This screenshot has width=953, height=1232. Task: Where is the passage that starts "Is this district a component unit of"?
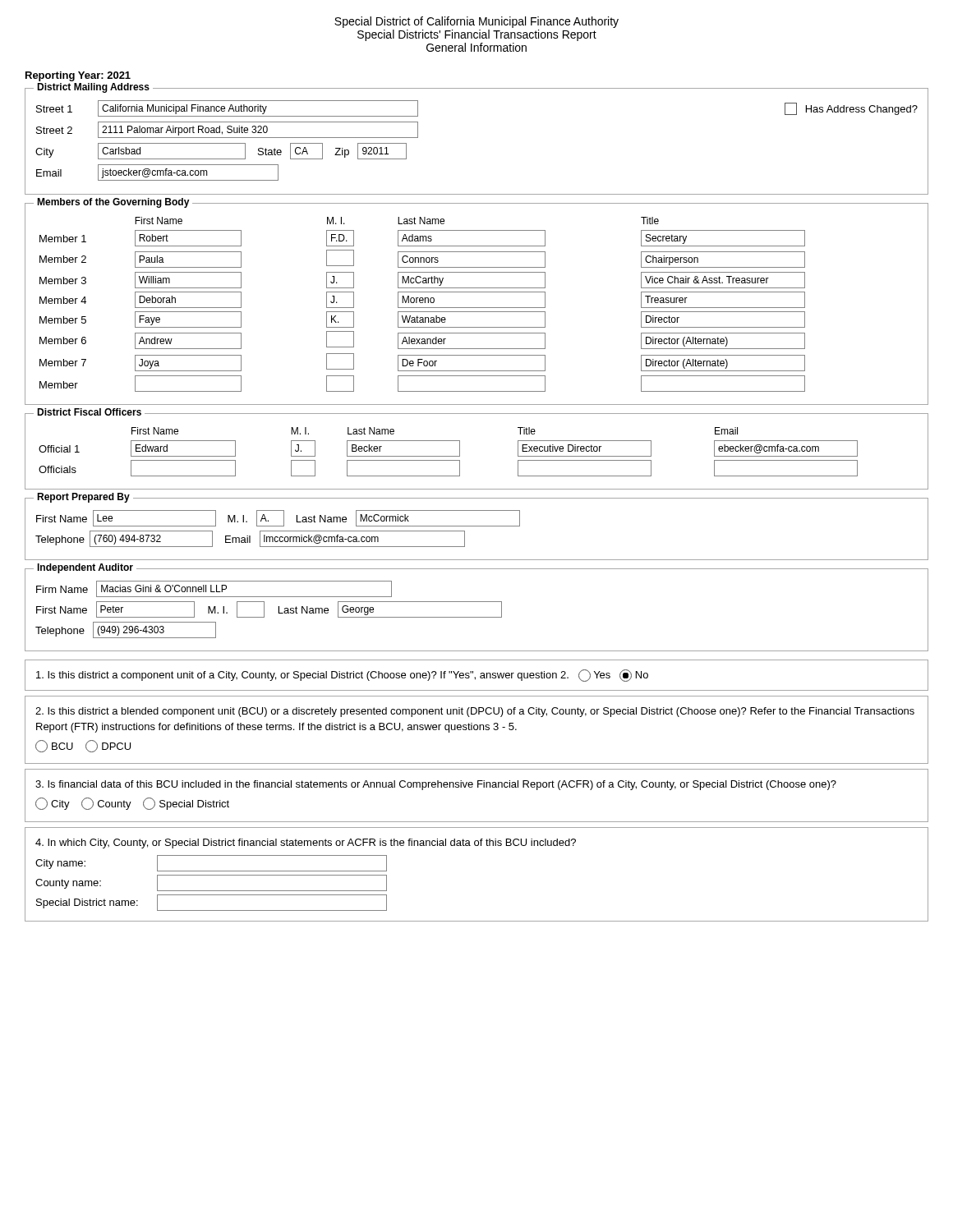[342, 675]
